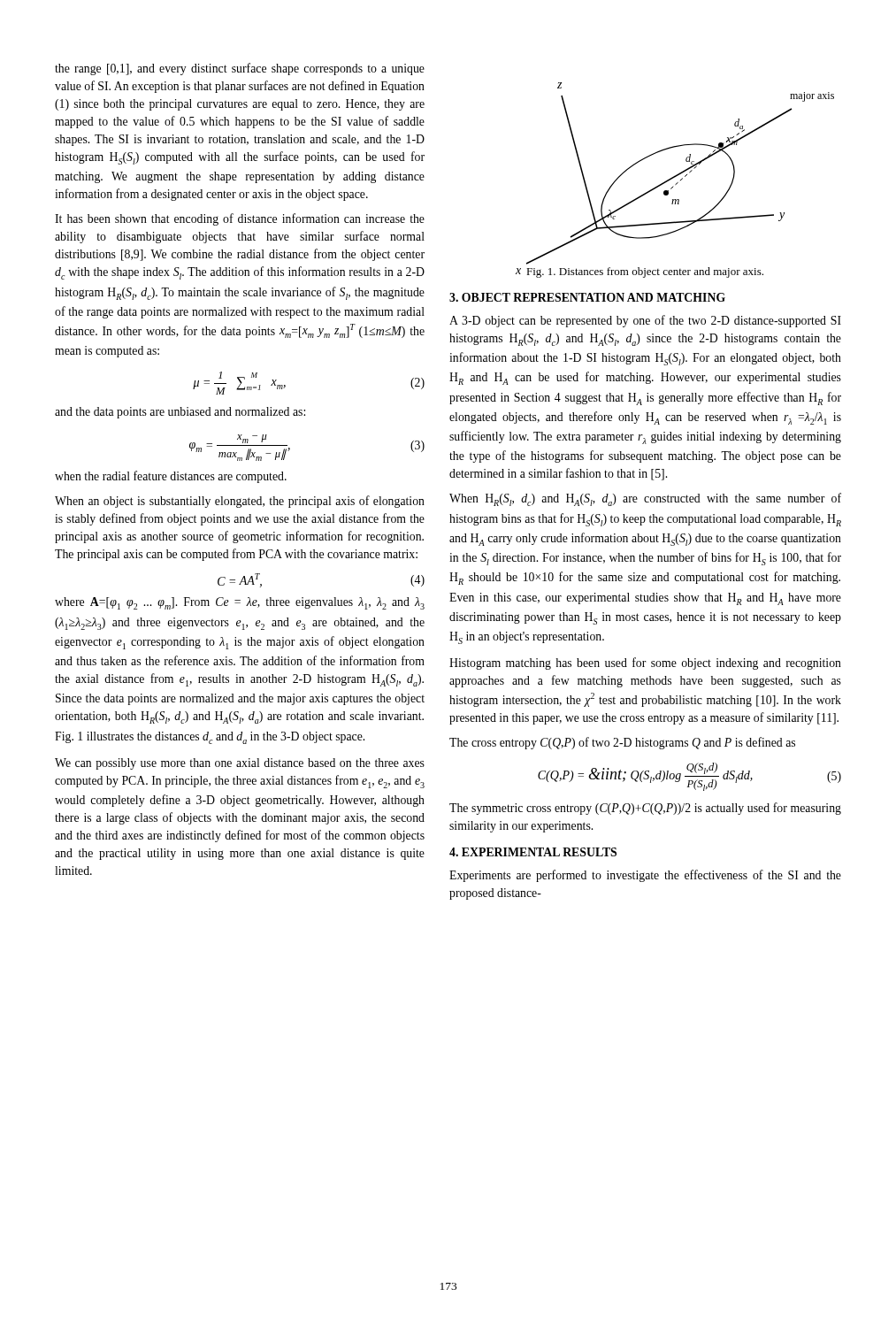Screen dimensions: 1327x896
Task: Click where it says "4. EXPERIMENTAL RESULTS"
Action: [533, 852]
